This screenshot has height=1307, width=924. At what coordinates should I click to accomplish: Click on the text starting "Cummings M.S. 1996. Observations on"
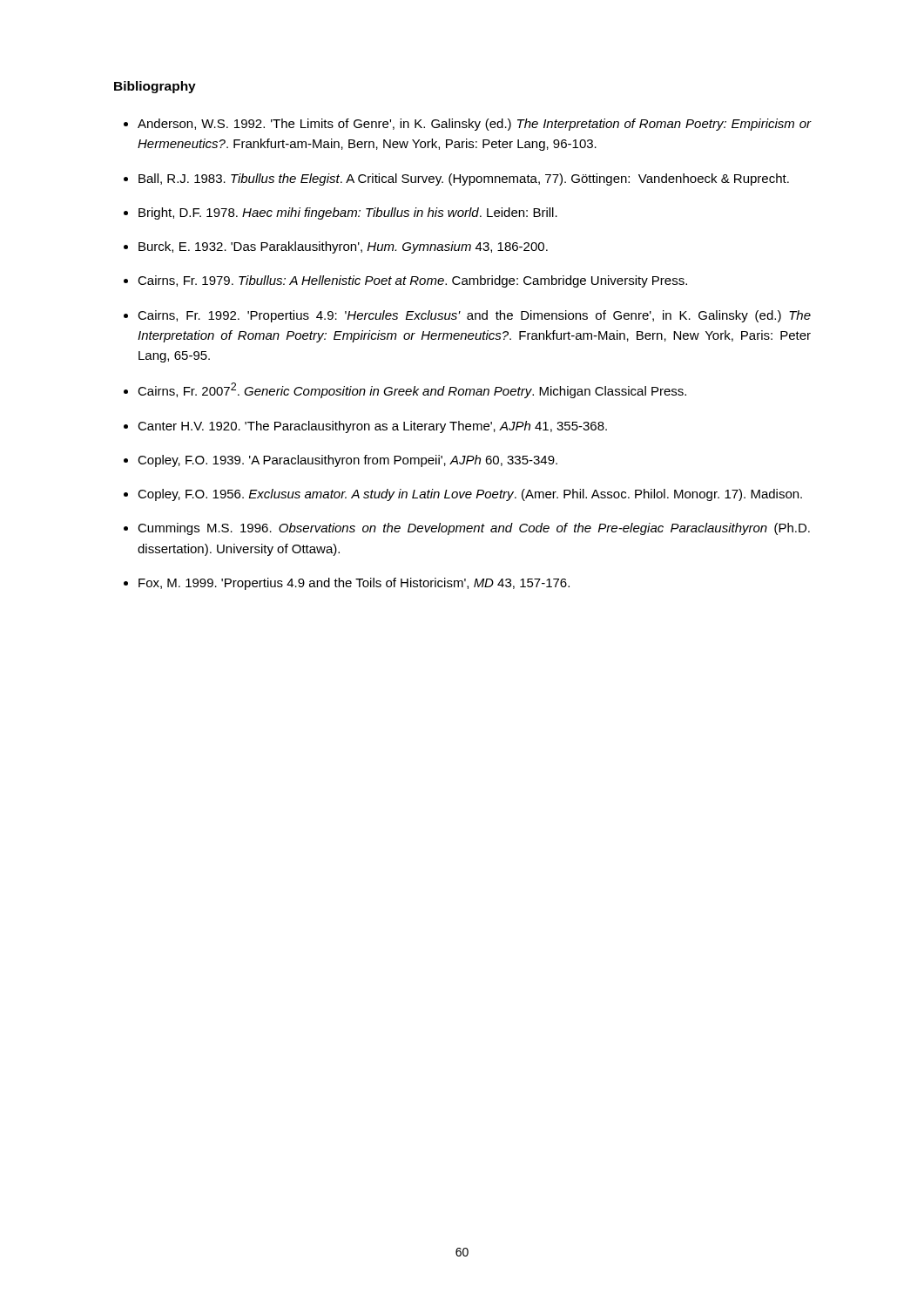(474, 538)
